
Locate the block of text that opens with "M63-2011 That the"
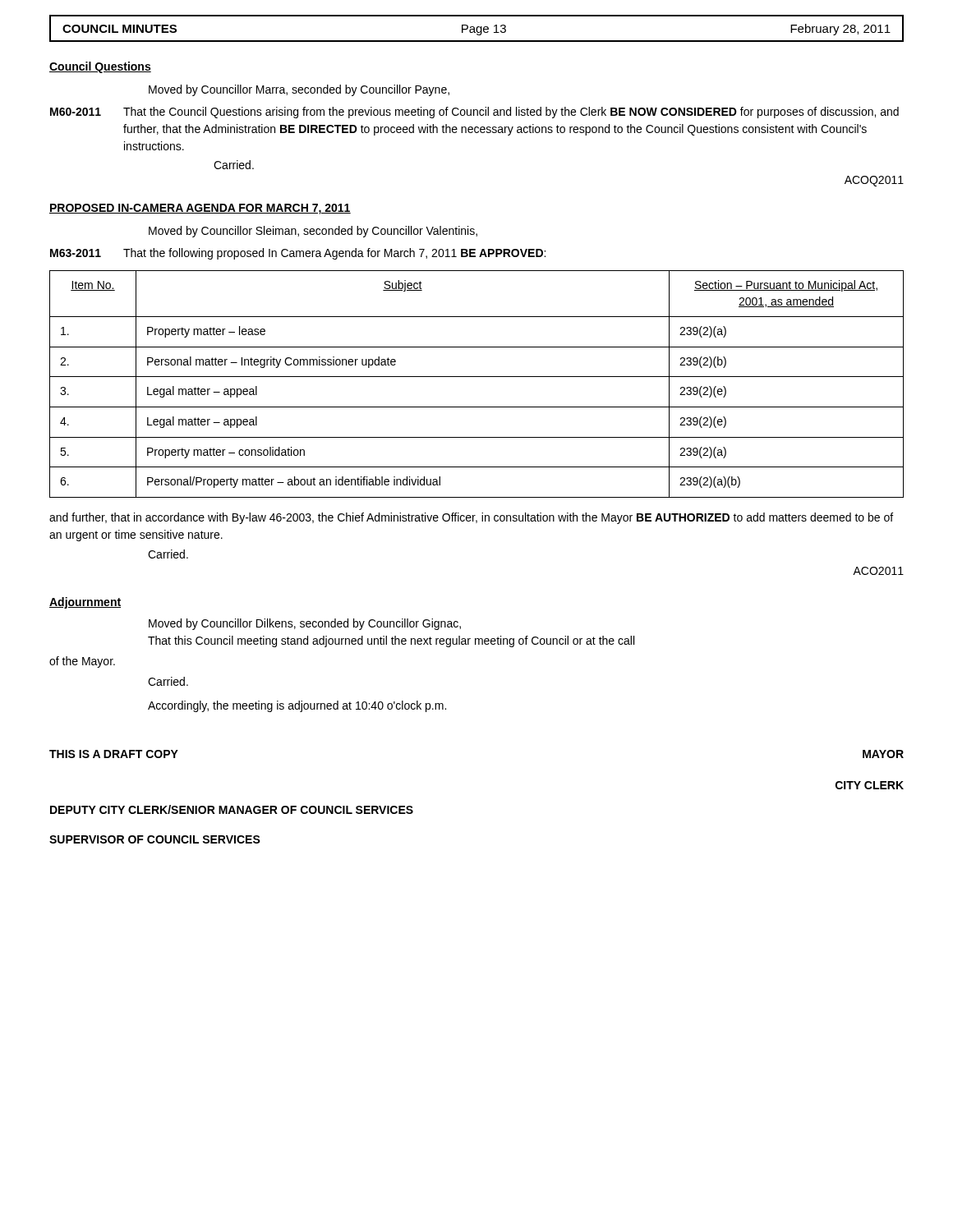[x=476, y=253]
